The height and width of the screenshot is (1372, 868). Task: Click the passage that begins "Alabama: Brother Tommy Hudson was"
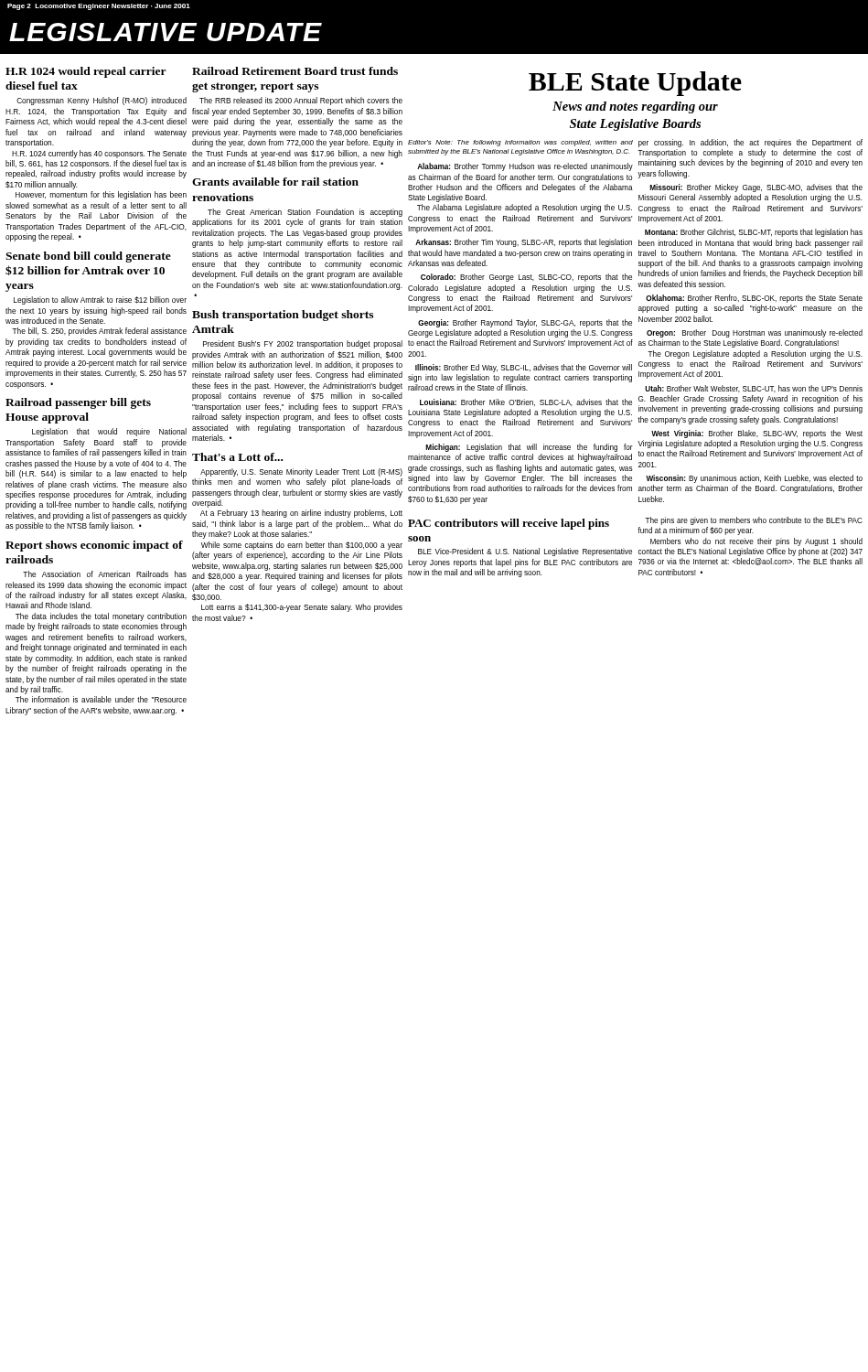click(520, 198)
